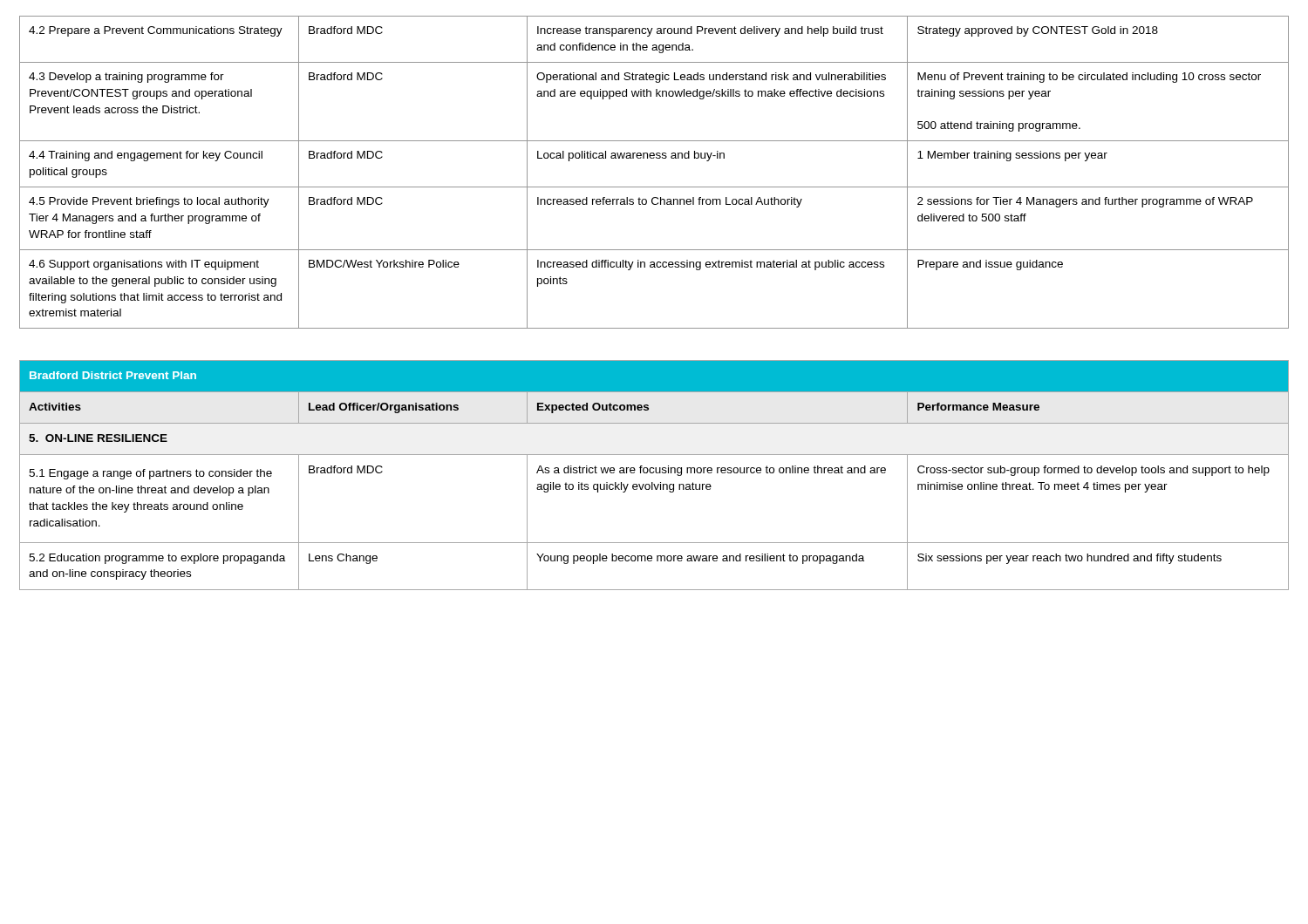Click on the table containing "Lead Officer/Organisations"
Image resolution: width=1308 pixels, height=924 pixels.
pyautogui.click(x=654, y=475)
